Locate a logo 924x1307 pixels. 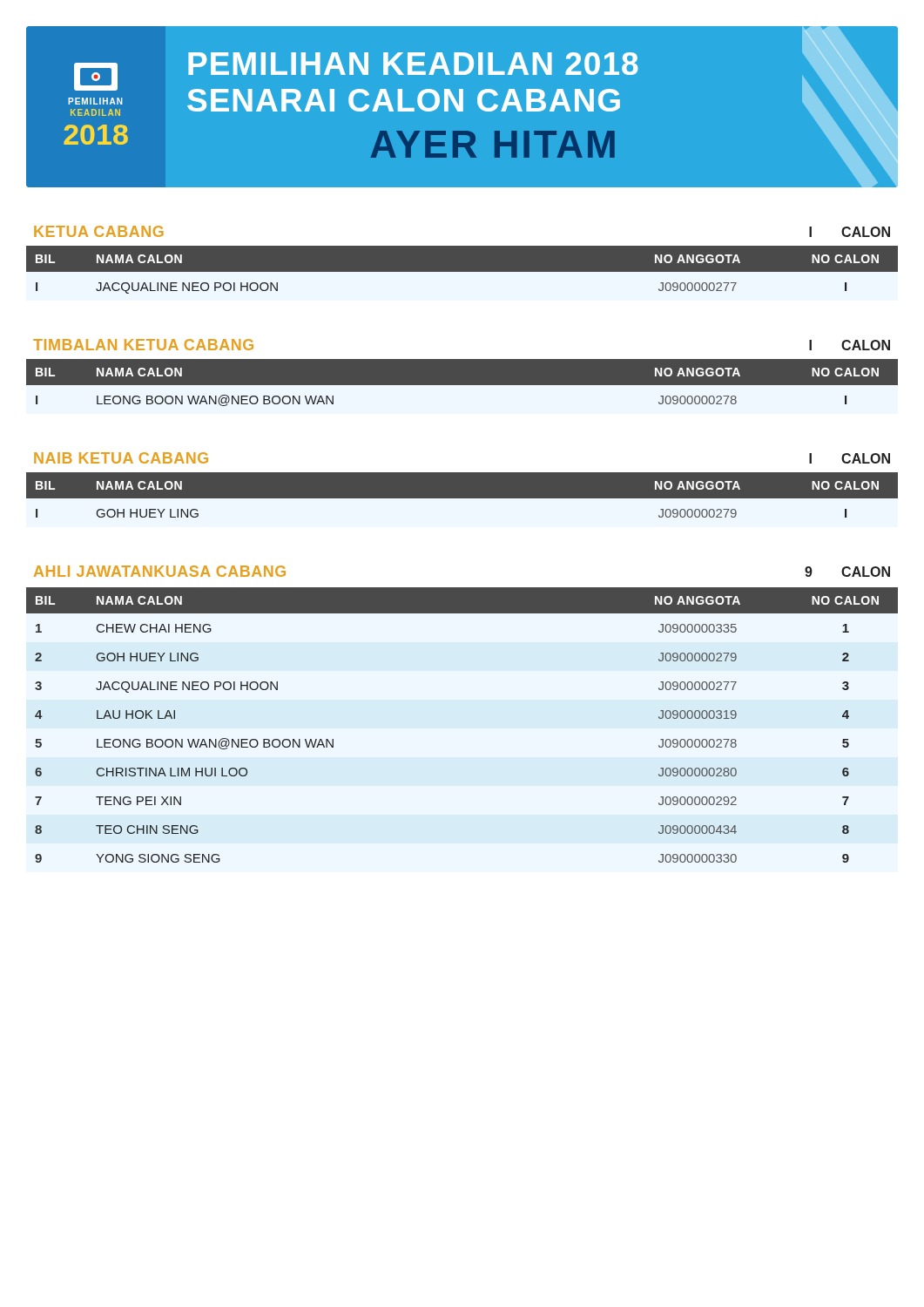pyautogui.click(x=462, y=107)
